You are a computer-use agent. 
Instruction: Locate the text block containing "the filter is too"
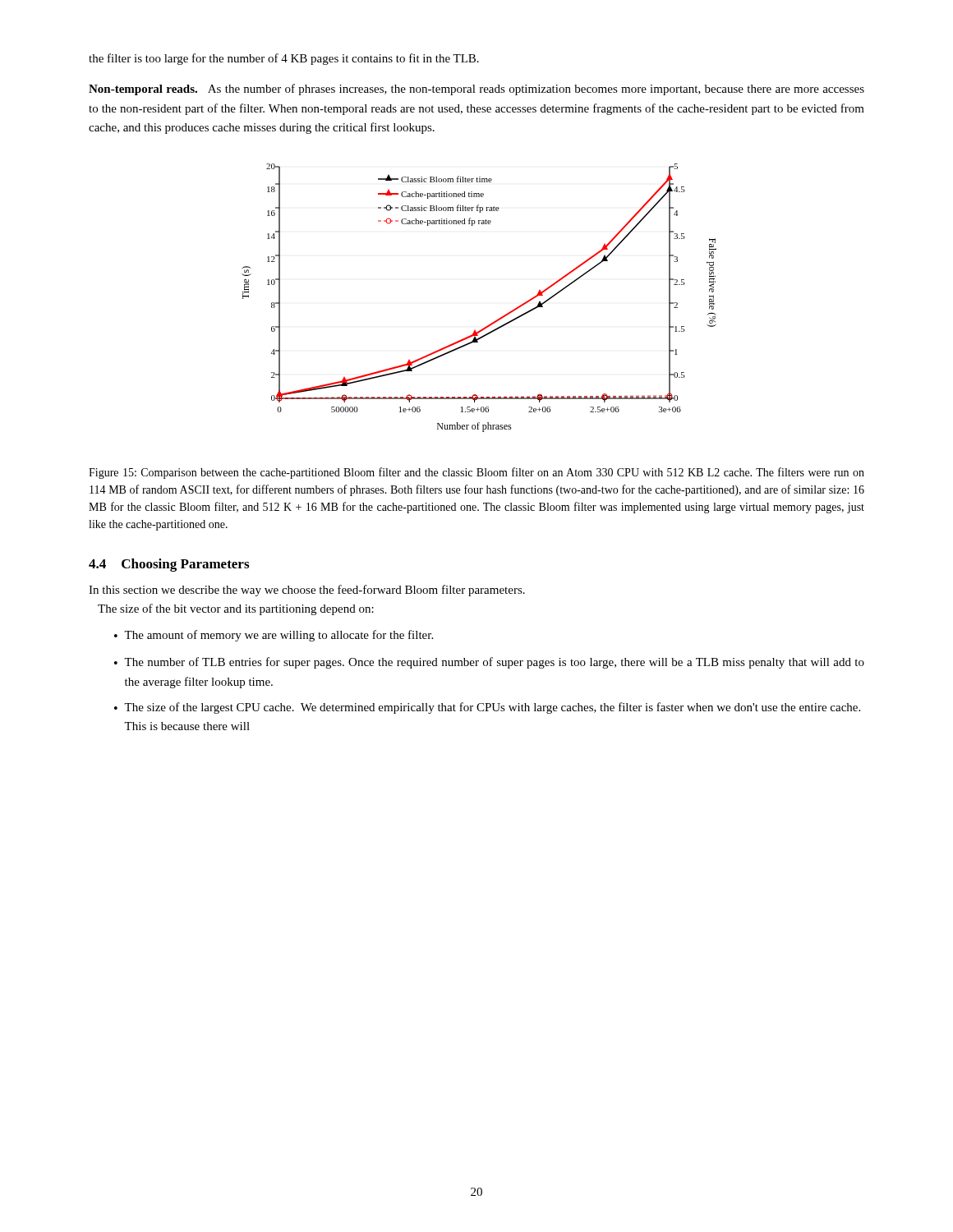pos(284,58)
